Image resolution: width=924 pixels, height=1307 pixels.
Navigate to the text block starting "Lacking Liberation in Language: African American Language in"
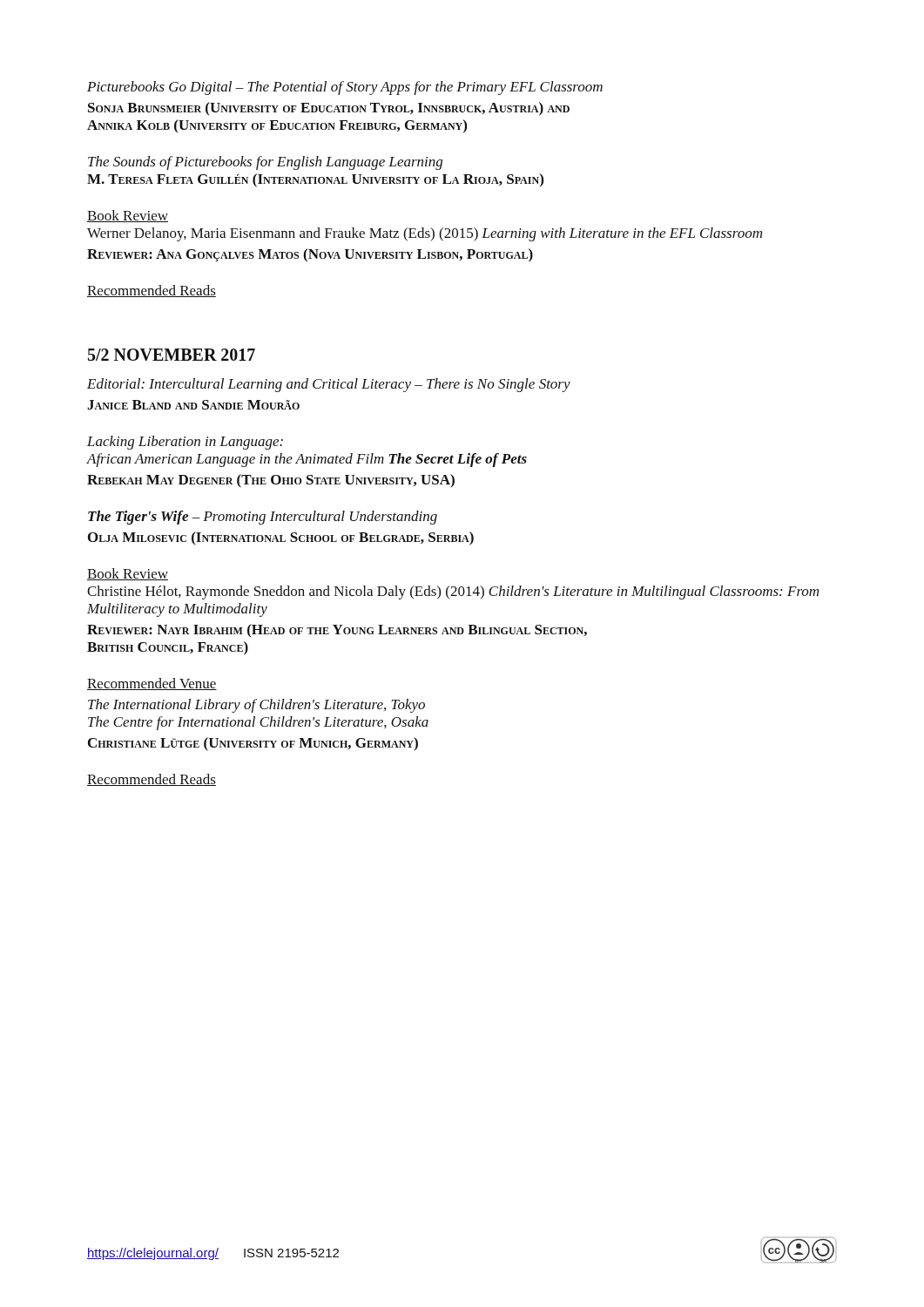point(462,450)
